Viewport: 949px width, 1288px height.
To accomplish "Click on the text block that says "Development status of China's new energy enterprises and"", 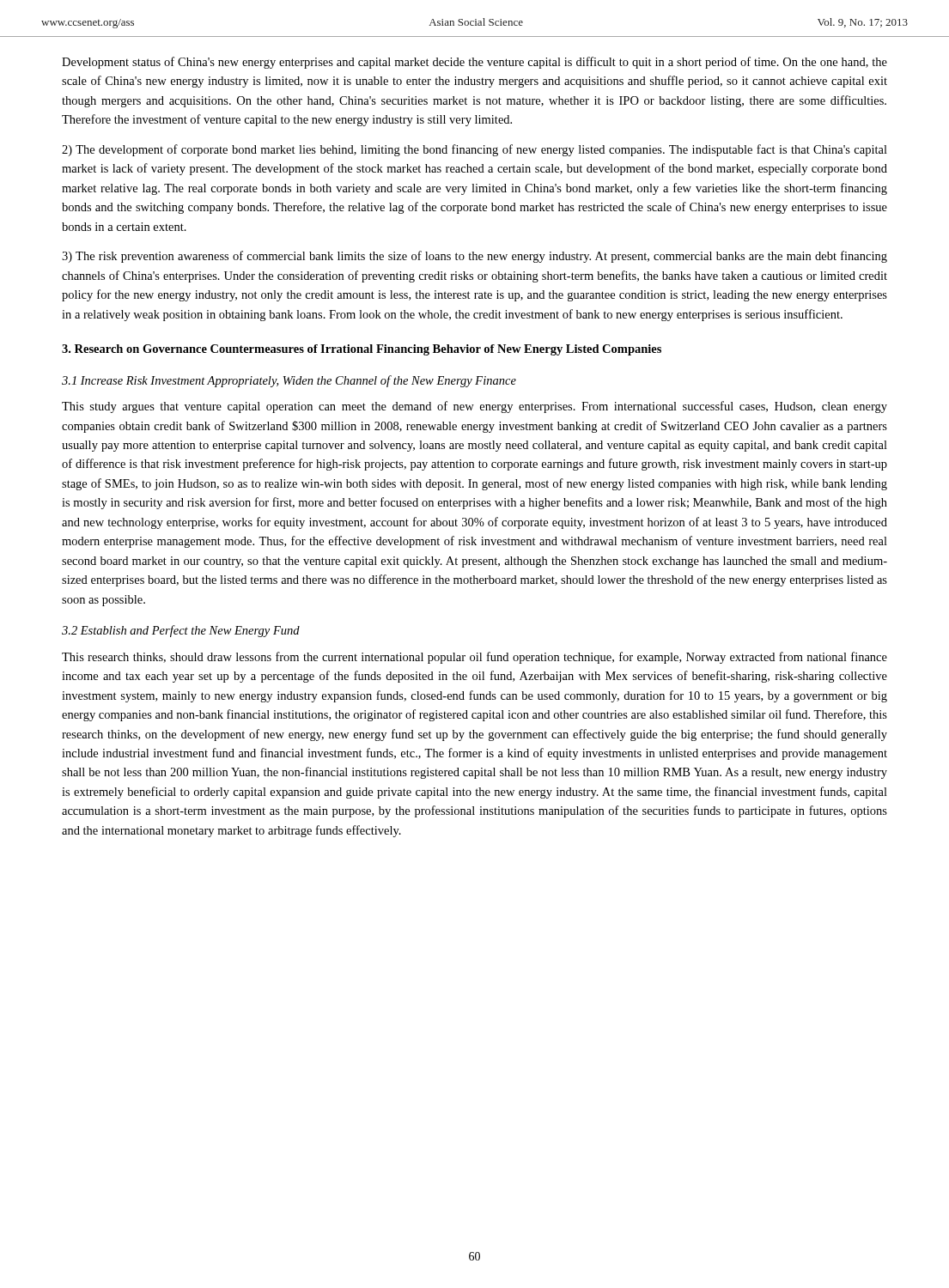I will 474,91.
